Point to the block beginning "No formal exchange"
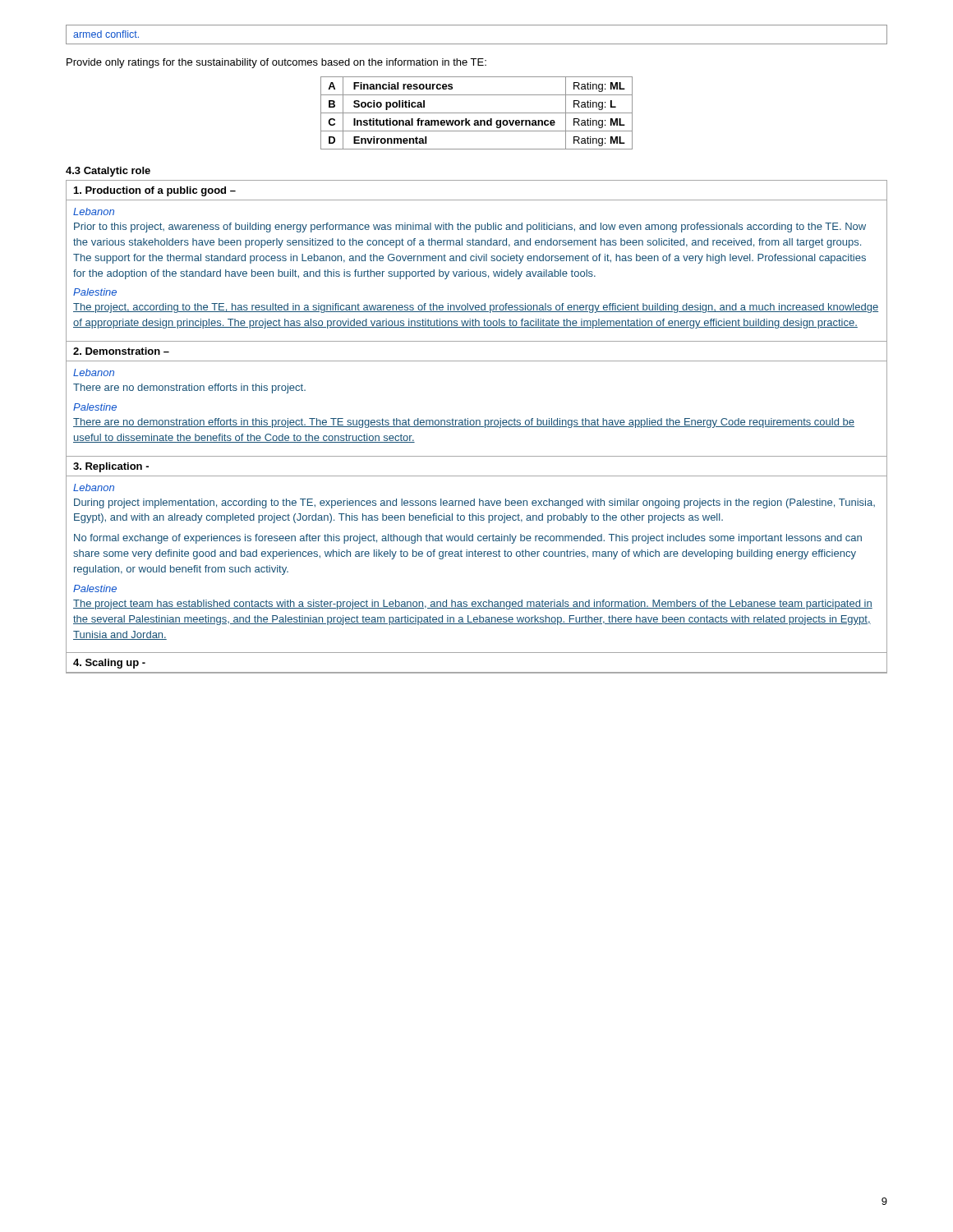 coord(468,553)
